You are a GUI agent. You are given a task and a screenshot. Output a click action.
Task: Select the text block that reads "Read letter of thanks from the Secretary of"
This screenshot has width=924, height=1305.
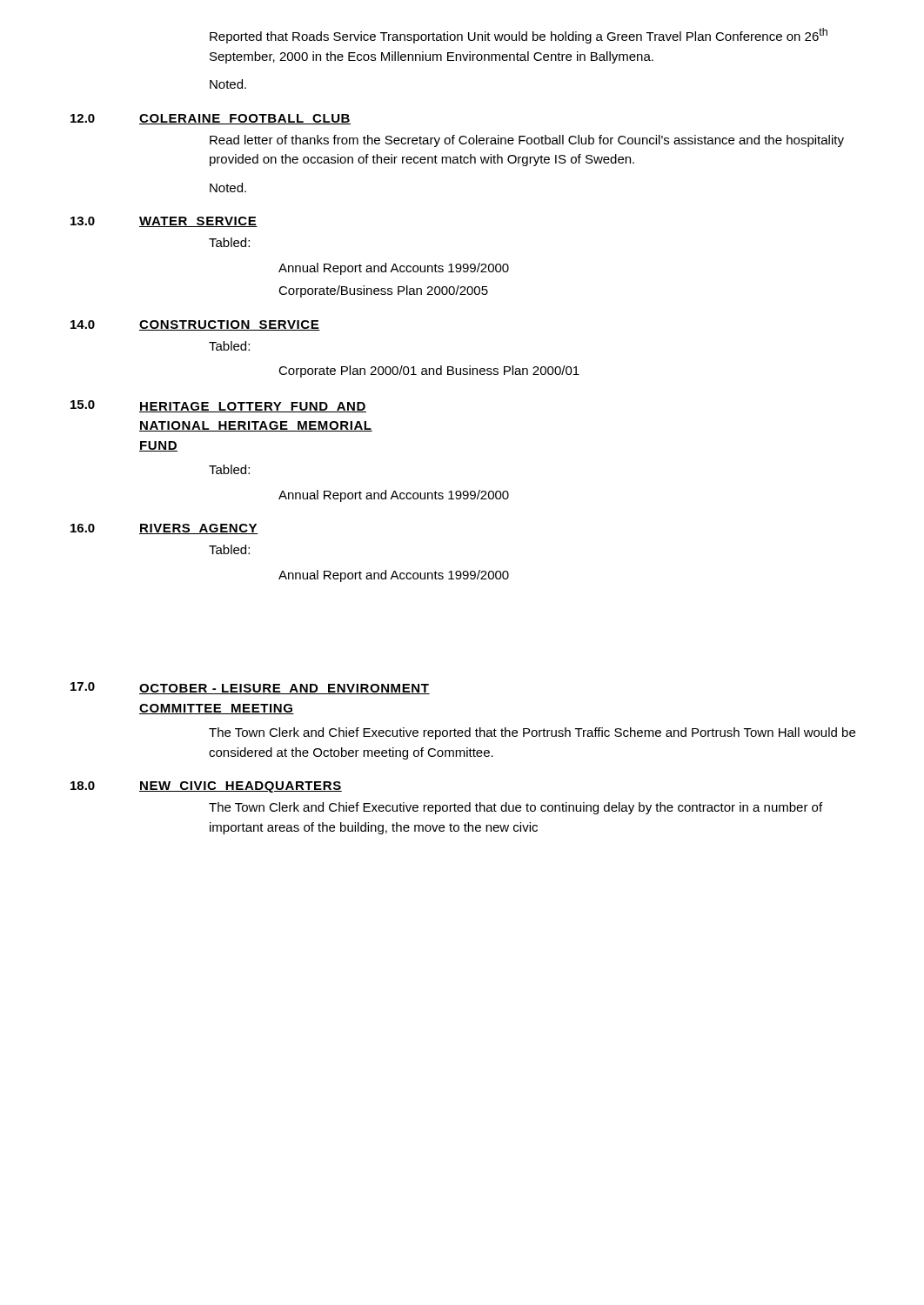pos(526,149)
